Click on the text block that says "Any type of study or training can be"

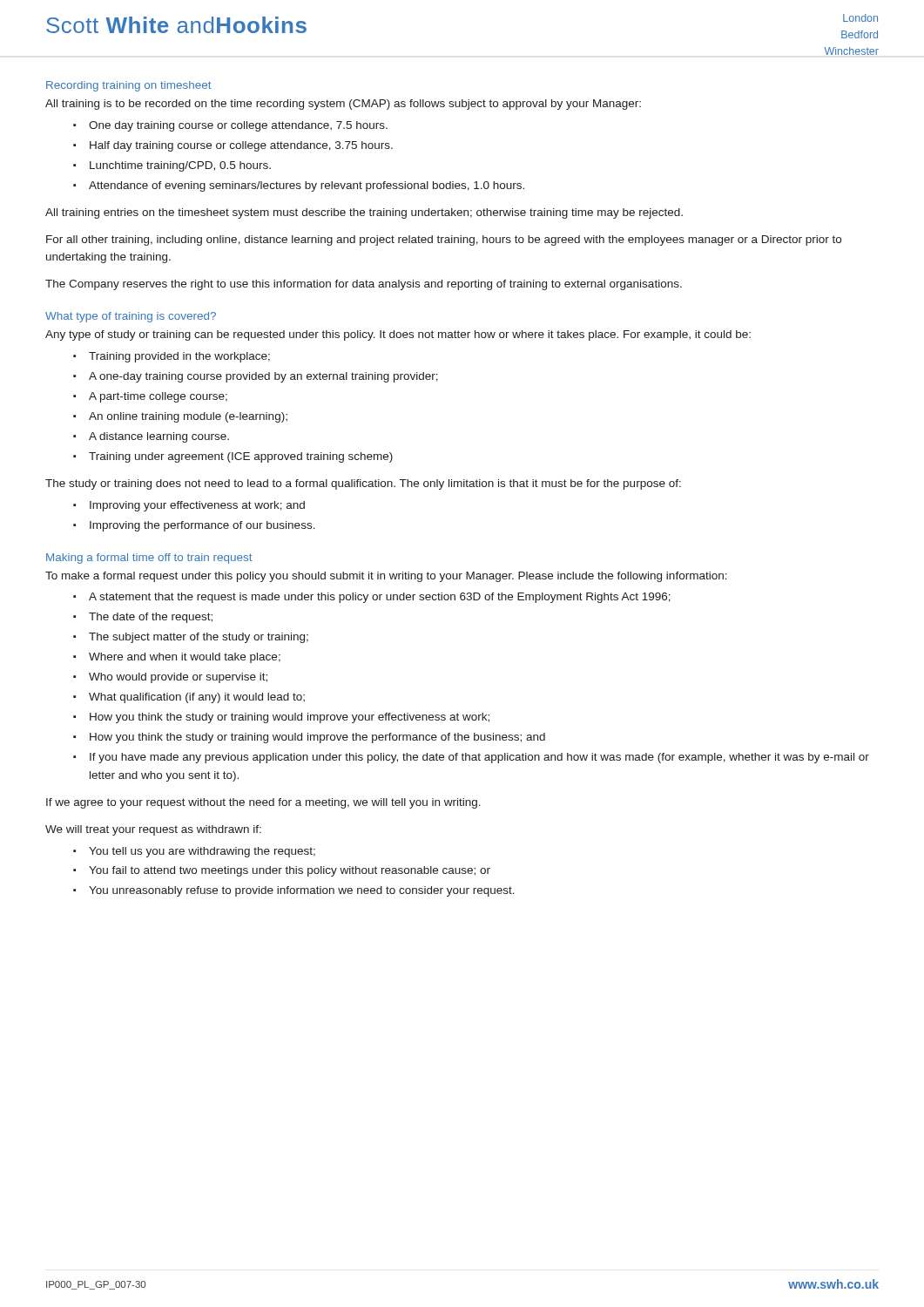tap(398, 334)
